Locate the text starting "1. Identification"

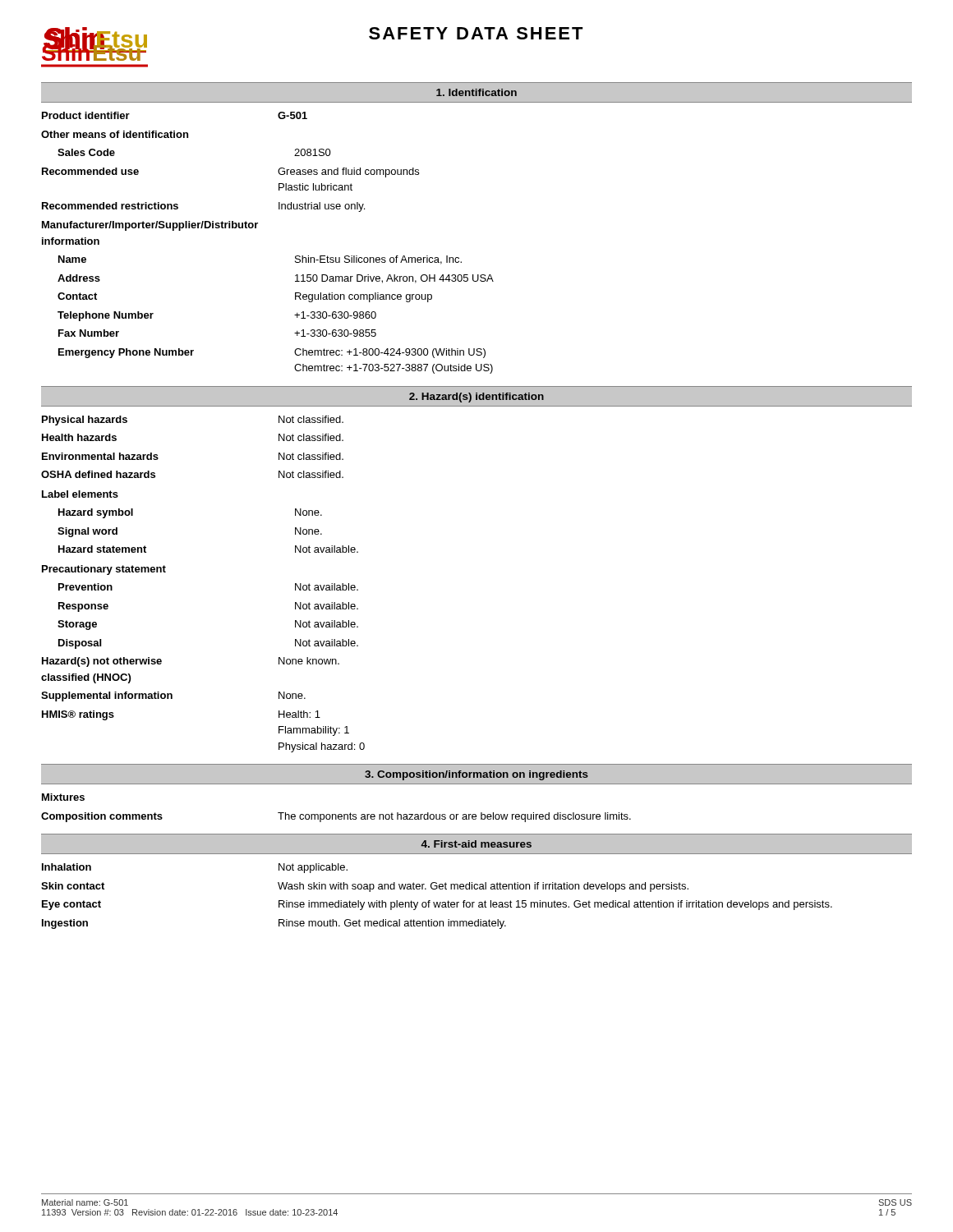click(476, 92)
